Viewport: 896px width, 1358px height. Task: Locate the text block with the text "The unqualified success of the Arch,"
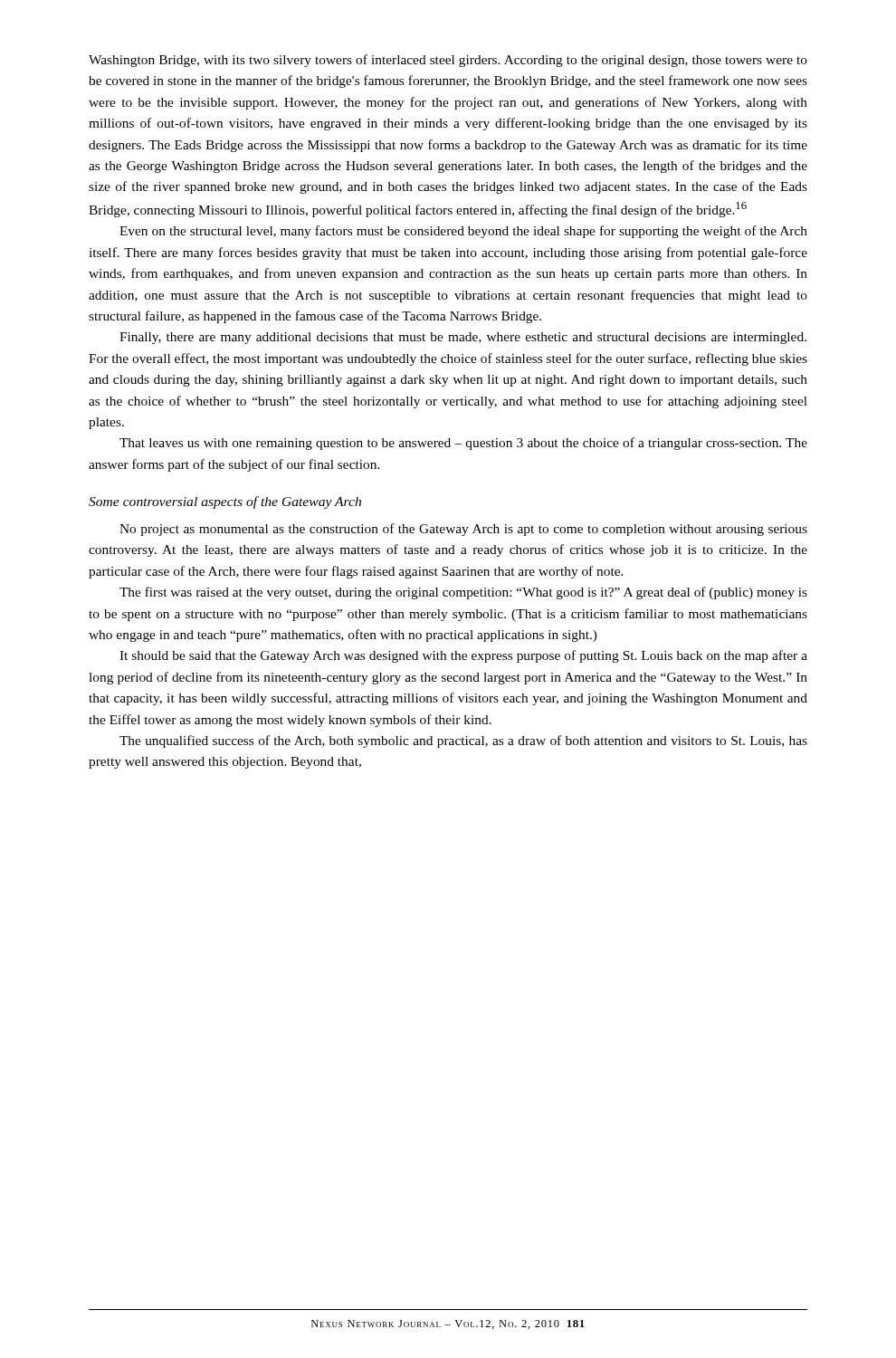coord(448,751)
